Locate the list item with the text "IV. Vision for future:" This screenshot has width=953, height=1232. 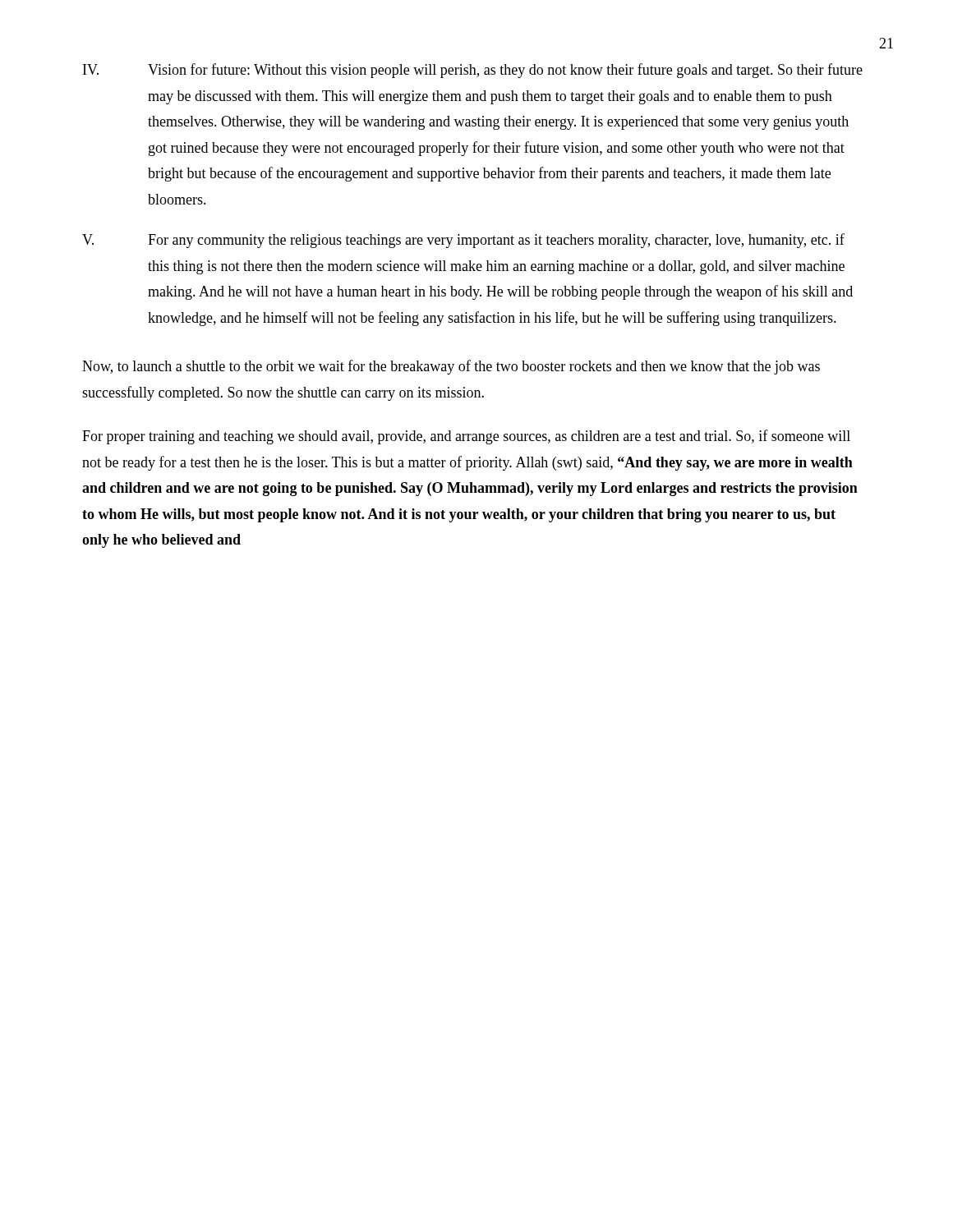[x=472, y=135]
